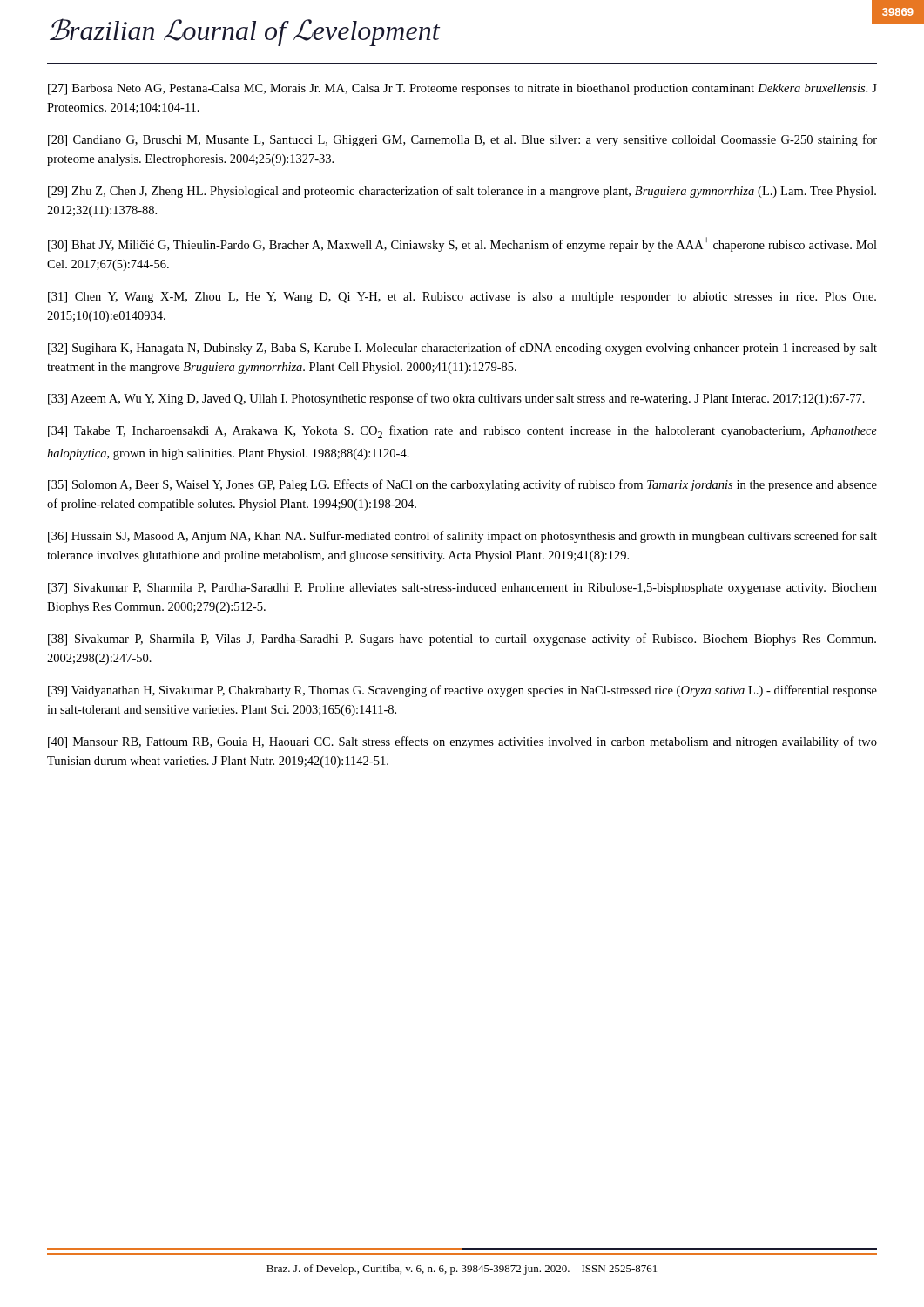The width and height of the screenshot is (924, 1307).
Task: Click the passage that begins "[40] Mansour RB, Fattoum RB,"
Action: 462,751
